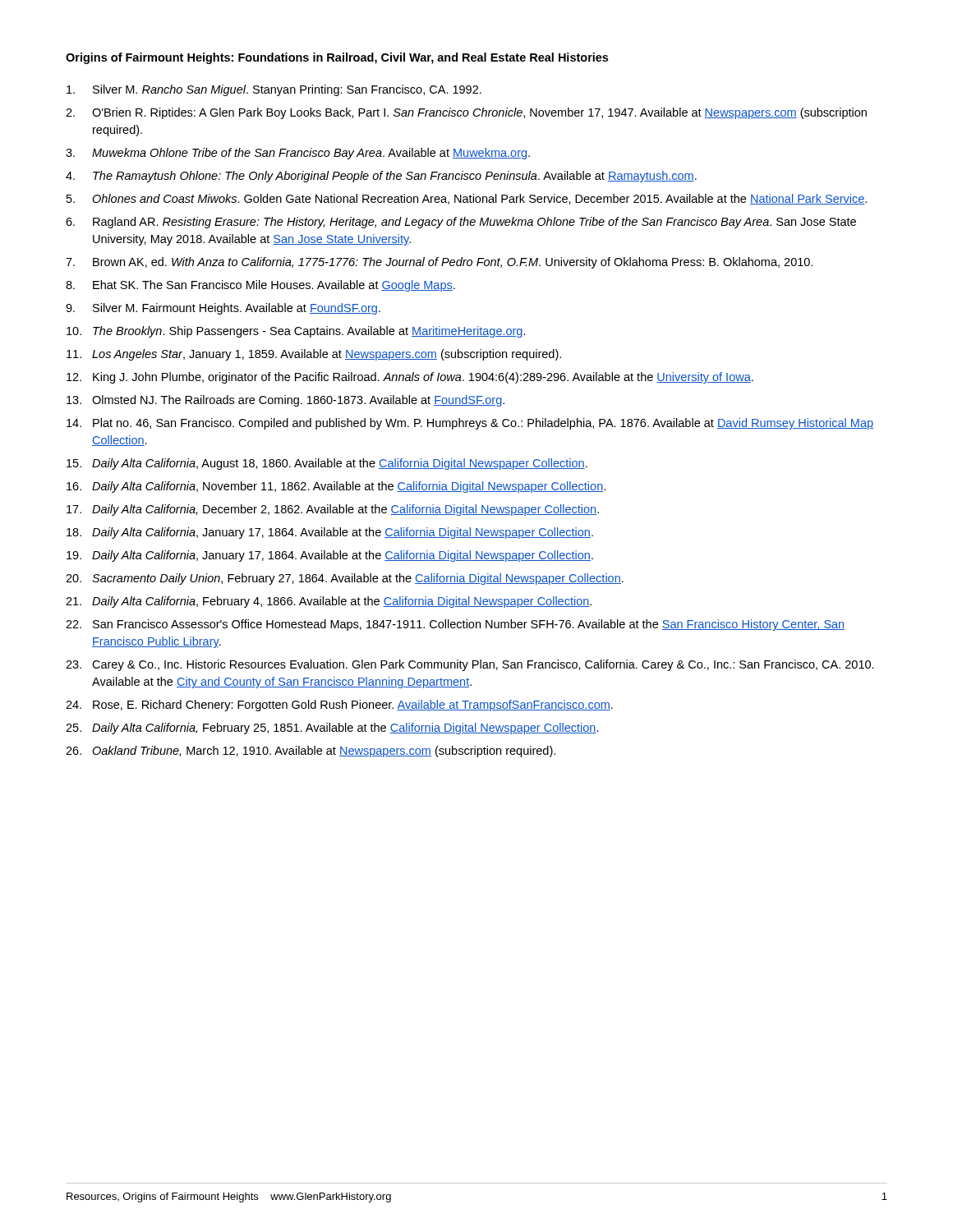Image resolution: width=953 pixels, height=1232 pixels.
Task: Point to the text starting "11. Los Angeles Star, January"
Action: (x=476, y=355)
